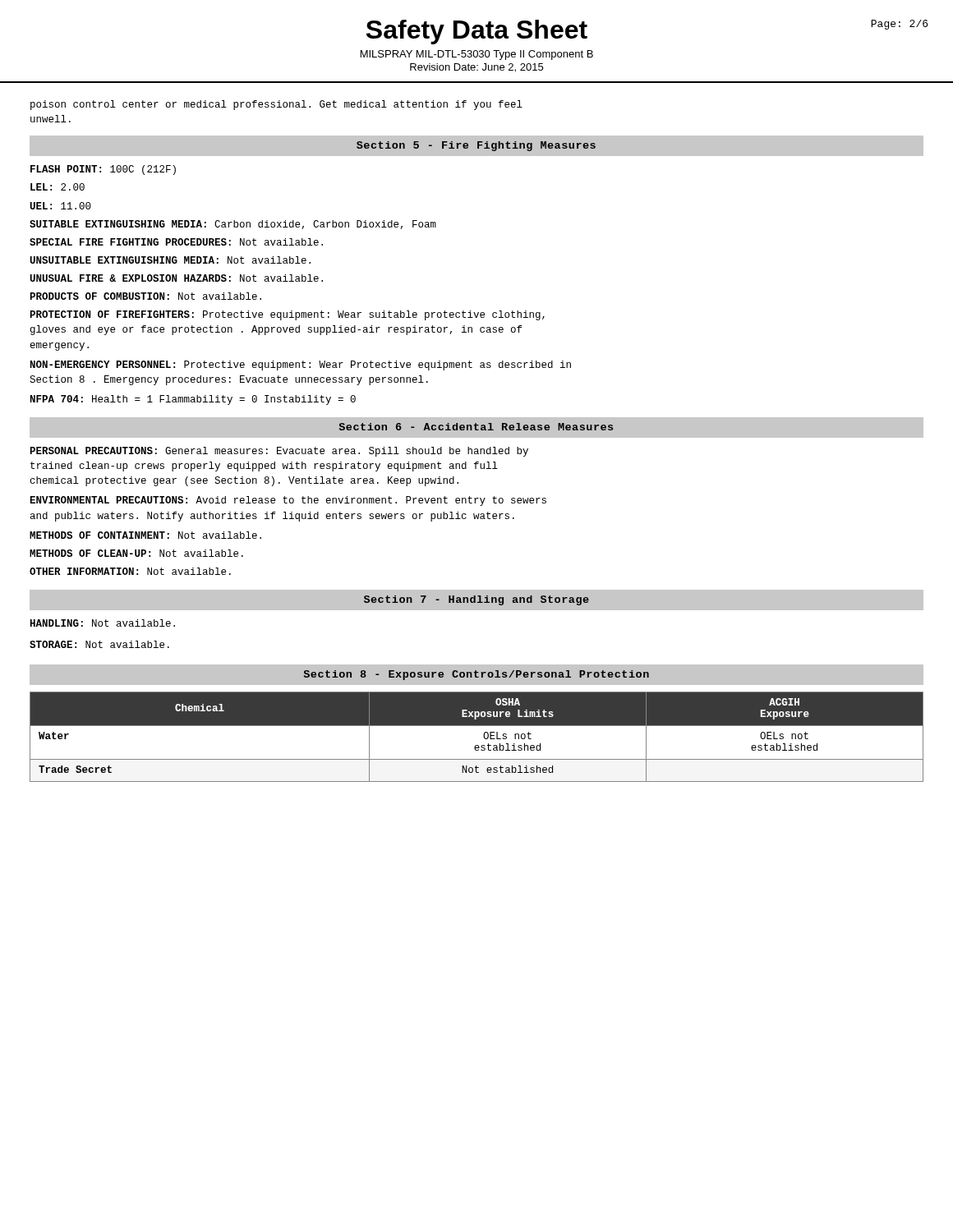The height and width of the screenshot is (1232, 953).
Task: Point to the section header beginning "Section 7 - Handling"
Action: coord(476,600)
